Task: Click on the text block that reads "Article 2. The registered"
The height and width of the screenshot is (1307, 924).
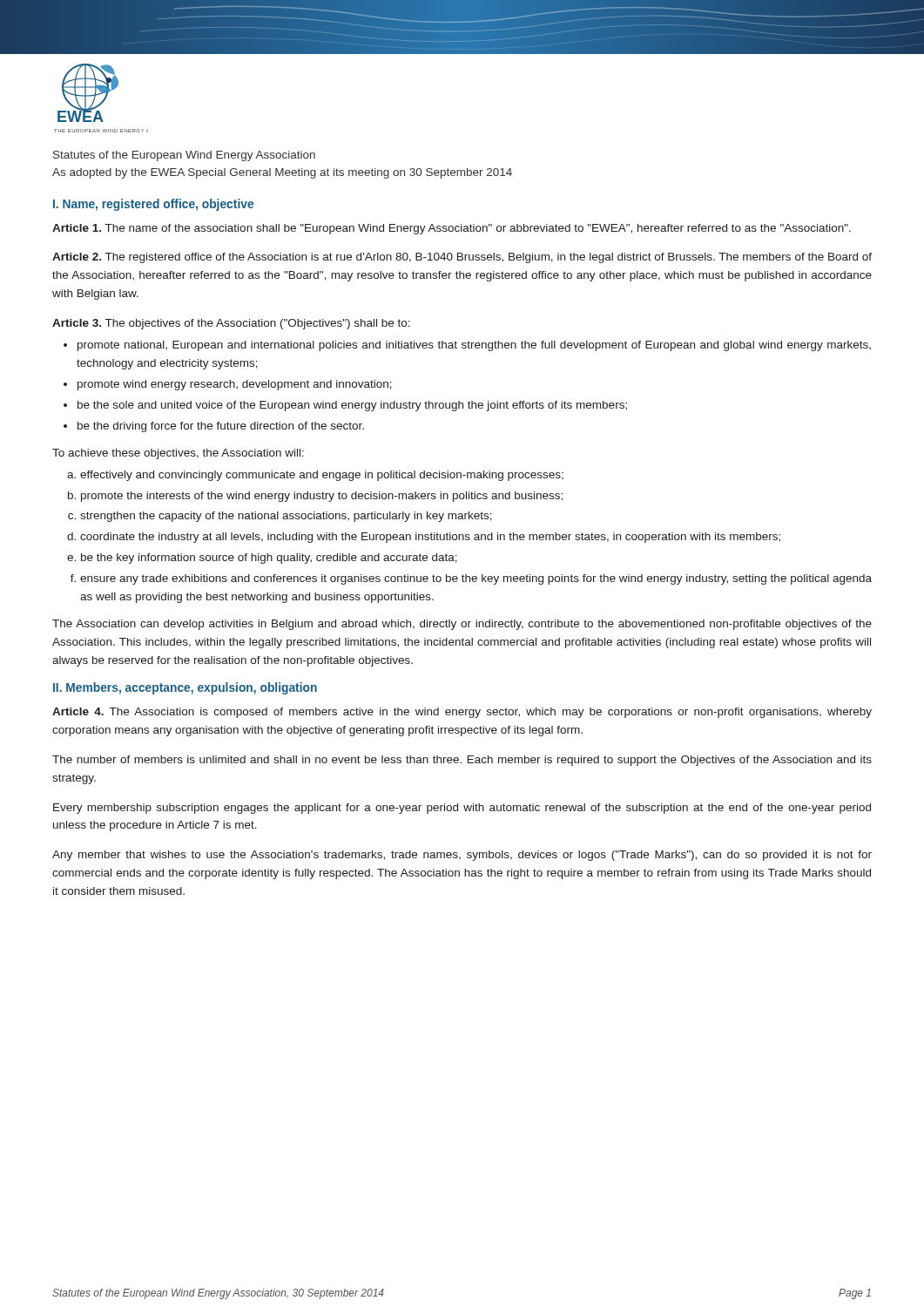Action: point(462,275)
